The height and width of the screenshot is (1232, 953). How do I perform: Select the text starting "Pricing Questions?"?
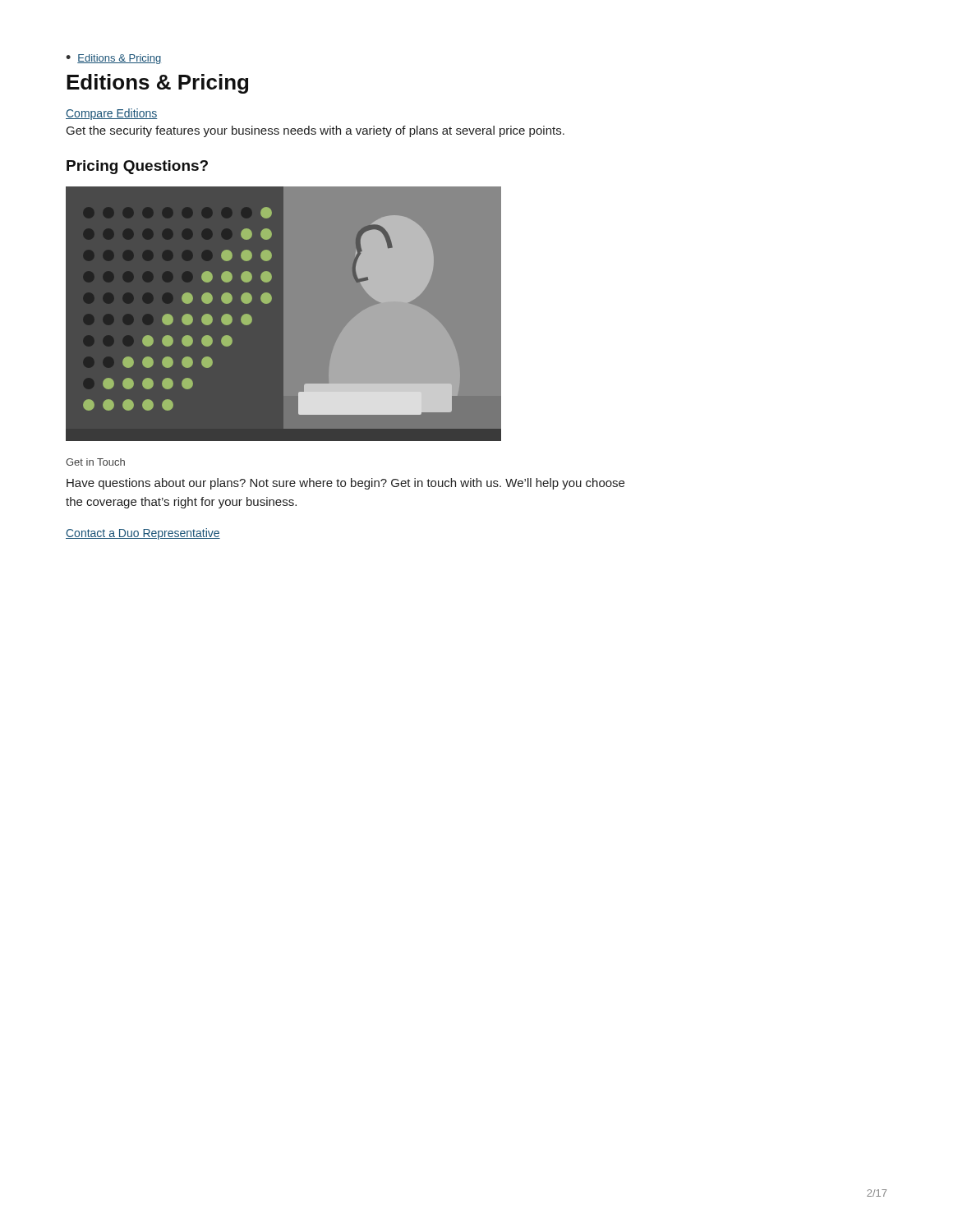click(x=137, y=165)
